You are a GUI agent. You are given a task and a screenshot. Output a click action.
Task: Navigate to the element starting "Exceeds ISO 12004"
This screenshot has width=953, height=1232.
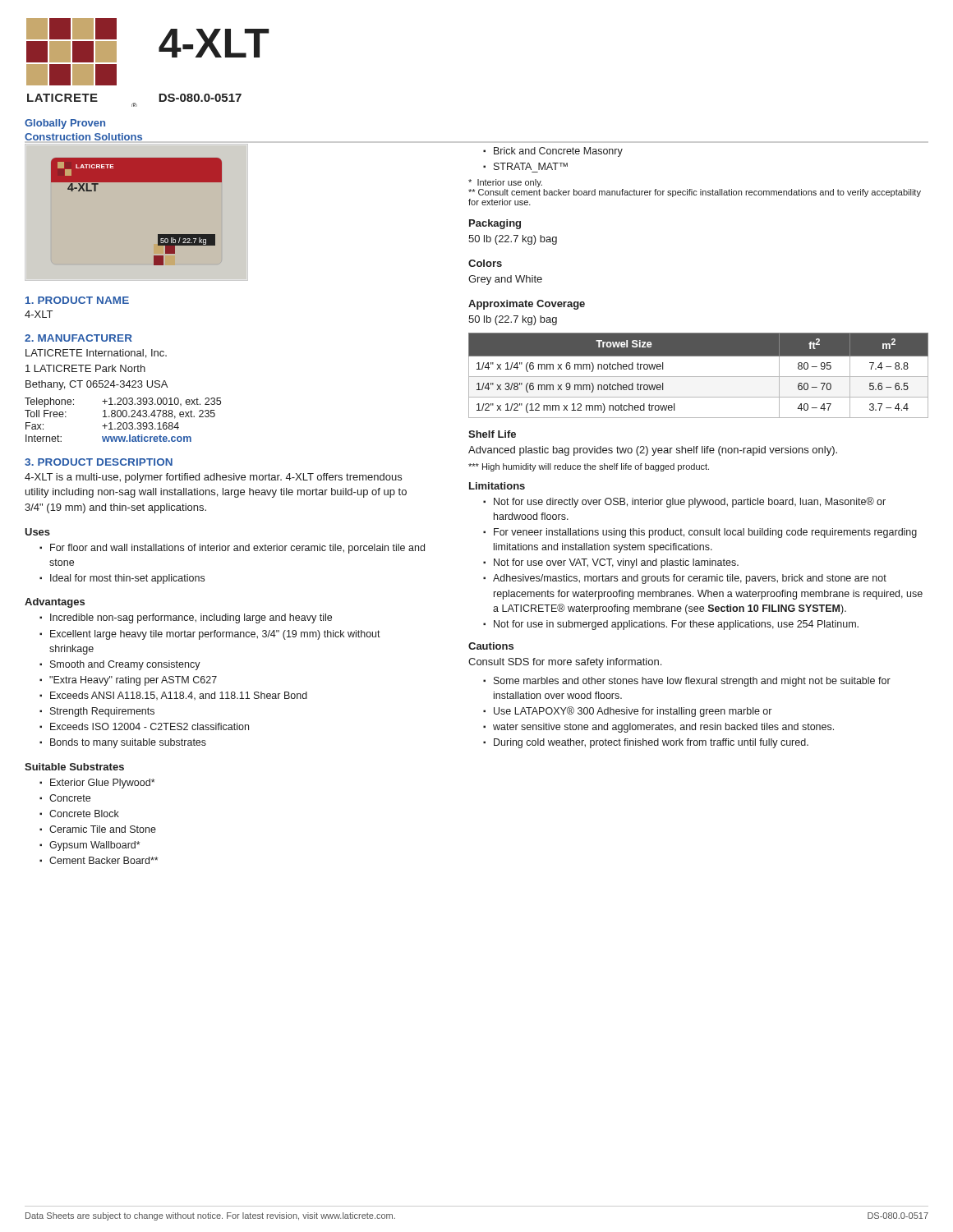[x=149, y=727]
